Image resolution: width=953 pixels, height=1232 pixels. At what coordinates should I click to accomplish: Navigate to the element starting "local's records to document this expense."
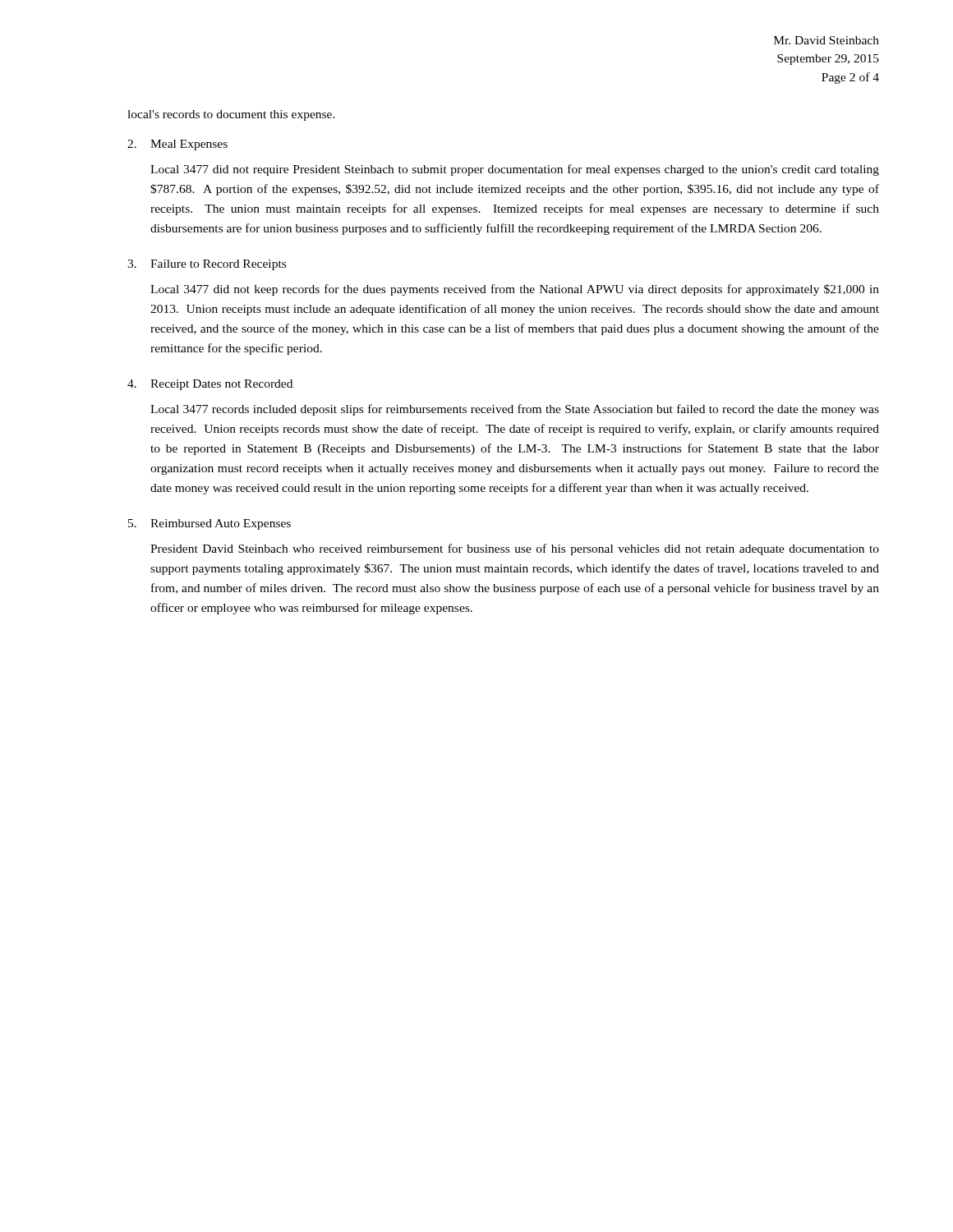[x=231, y=114]
